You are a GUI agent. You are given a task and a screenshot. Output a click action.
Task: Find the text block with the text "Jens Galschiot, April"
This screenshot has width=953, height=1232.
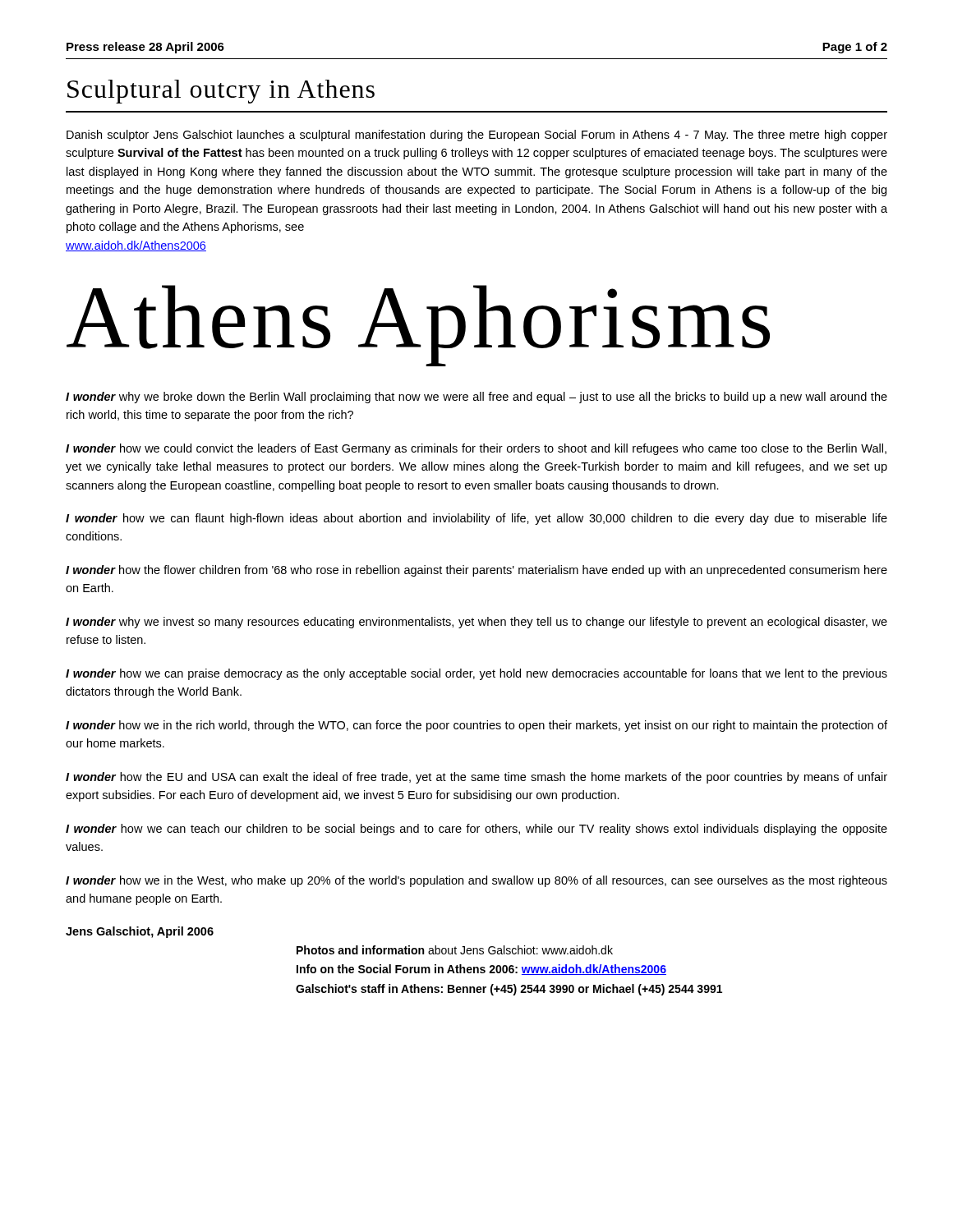pyautogui.click(x=140, y=931)
